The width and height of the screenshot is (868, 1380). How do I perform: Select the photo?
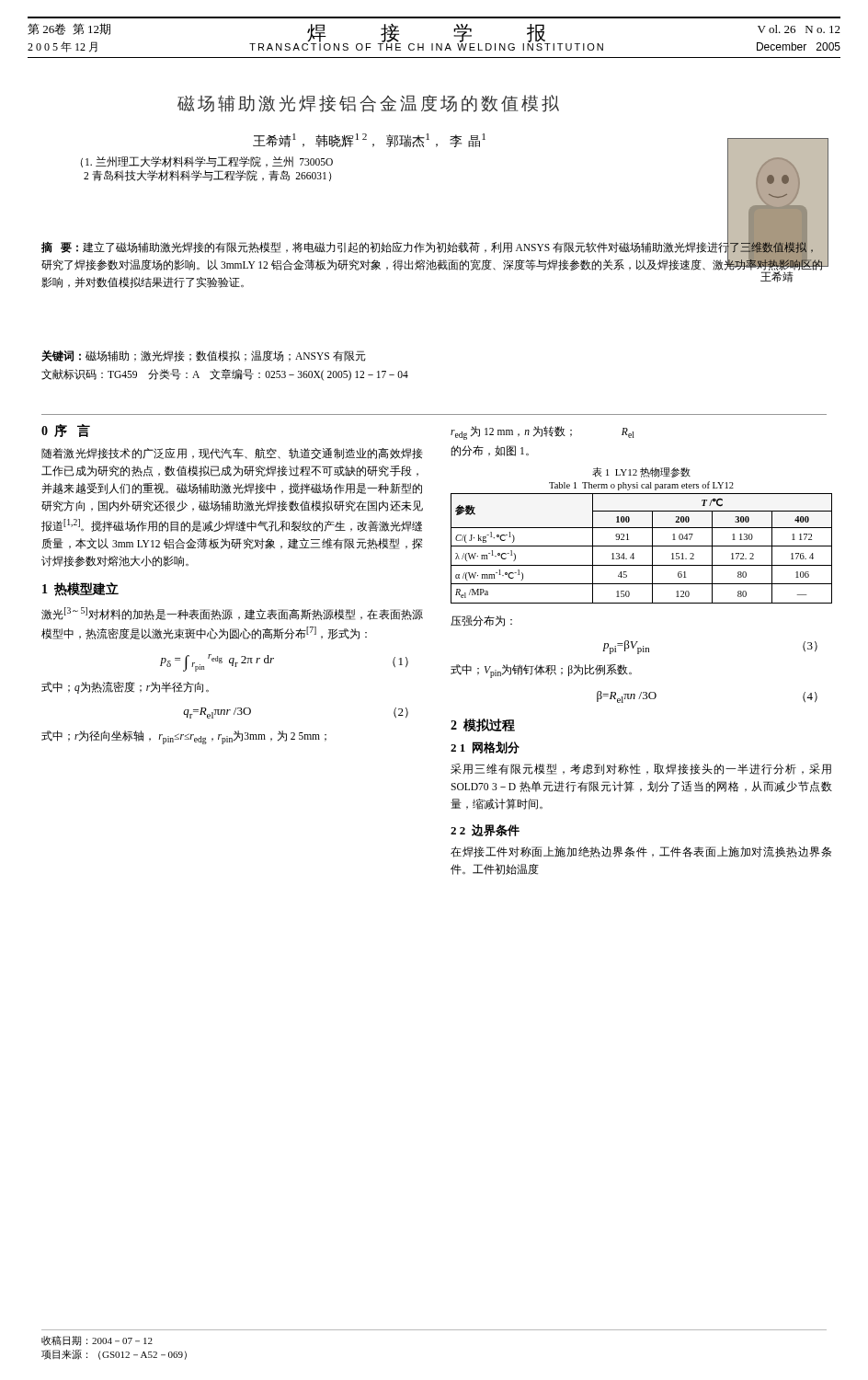click(778, 202)
